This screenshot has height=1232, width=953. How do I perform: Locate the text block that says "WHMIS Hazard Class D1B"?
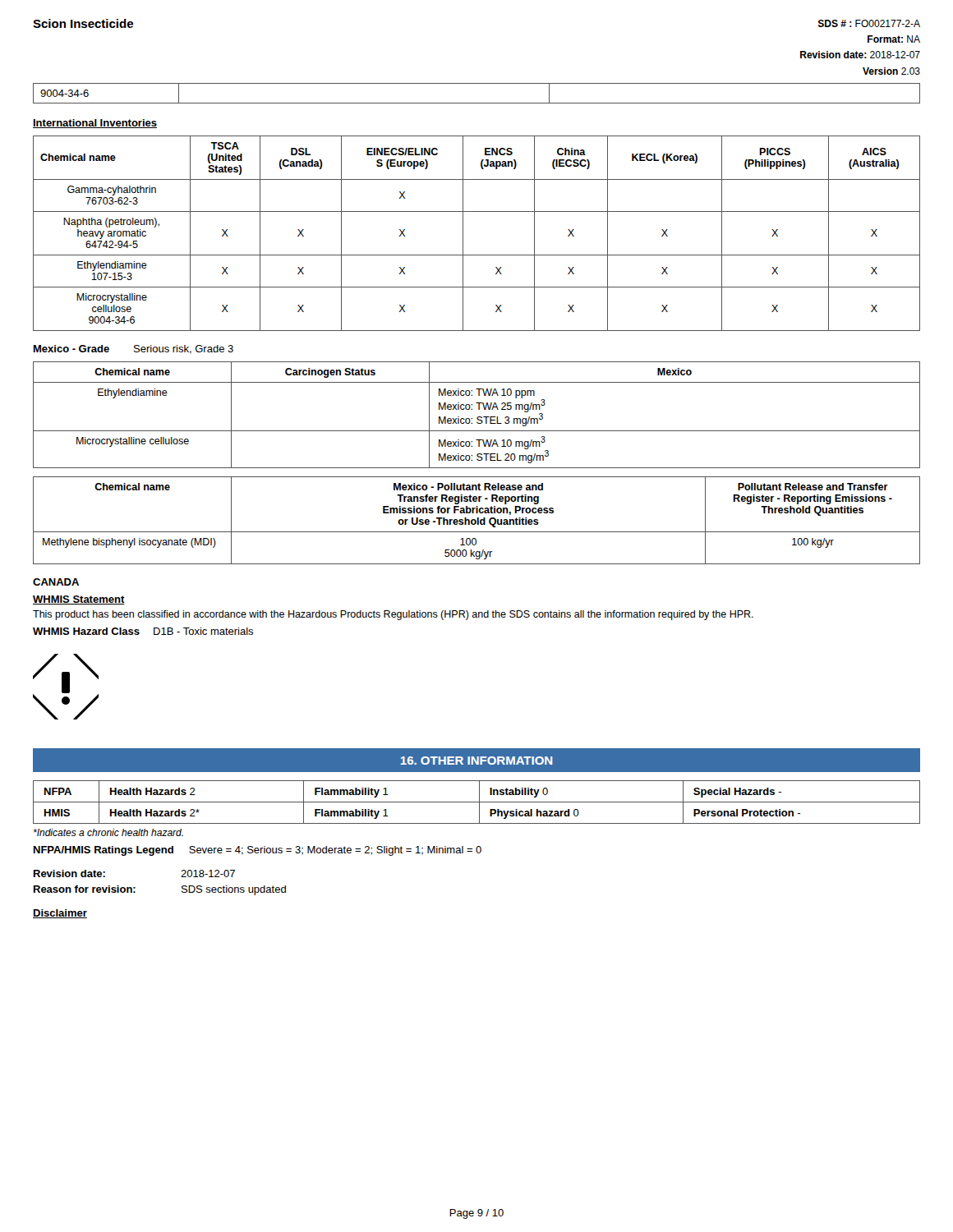click(x=143, y=632)
